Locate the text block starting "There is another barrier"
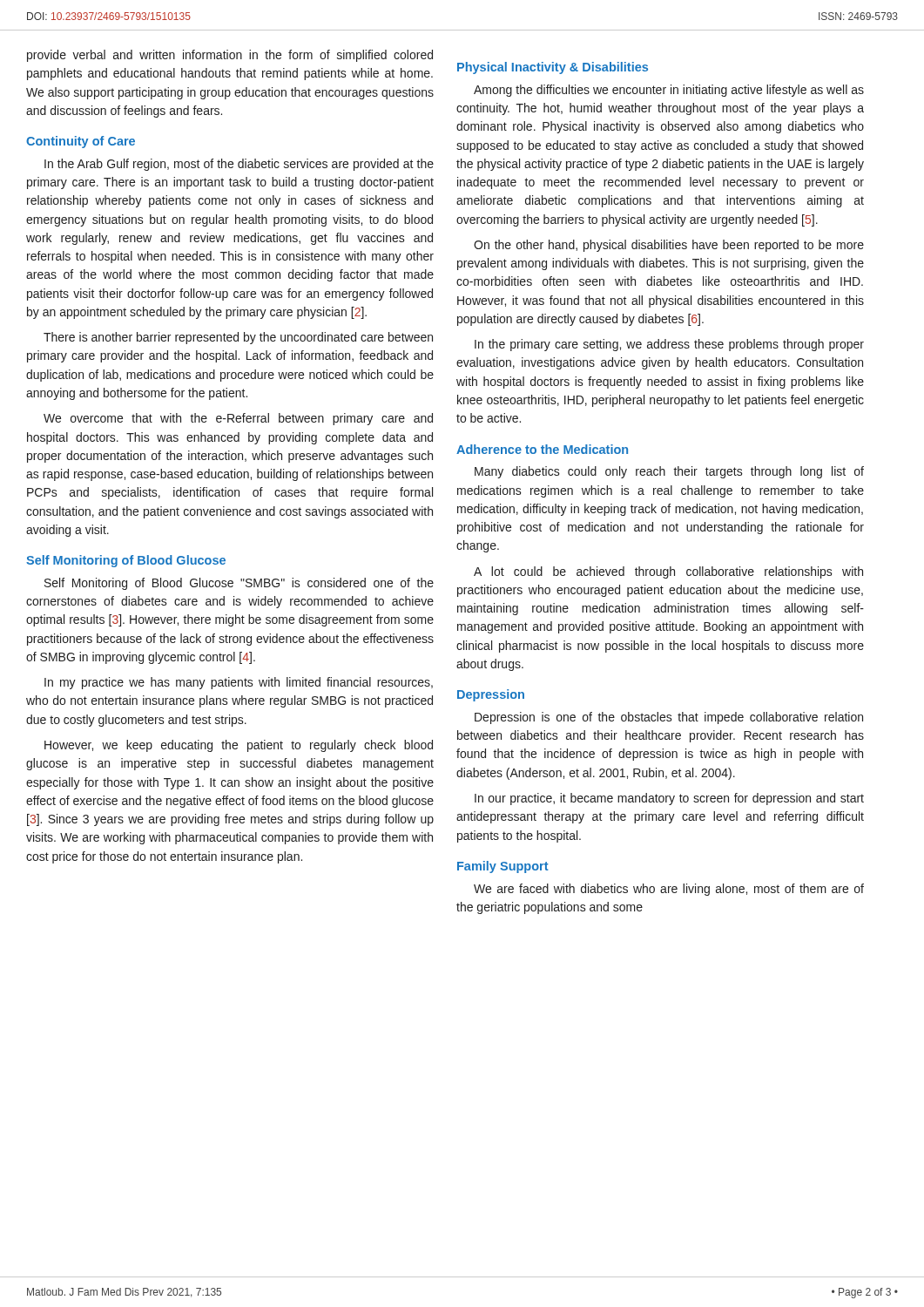The image size is (924, 1307). pos(230,366)
